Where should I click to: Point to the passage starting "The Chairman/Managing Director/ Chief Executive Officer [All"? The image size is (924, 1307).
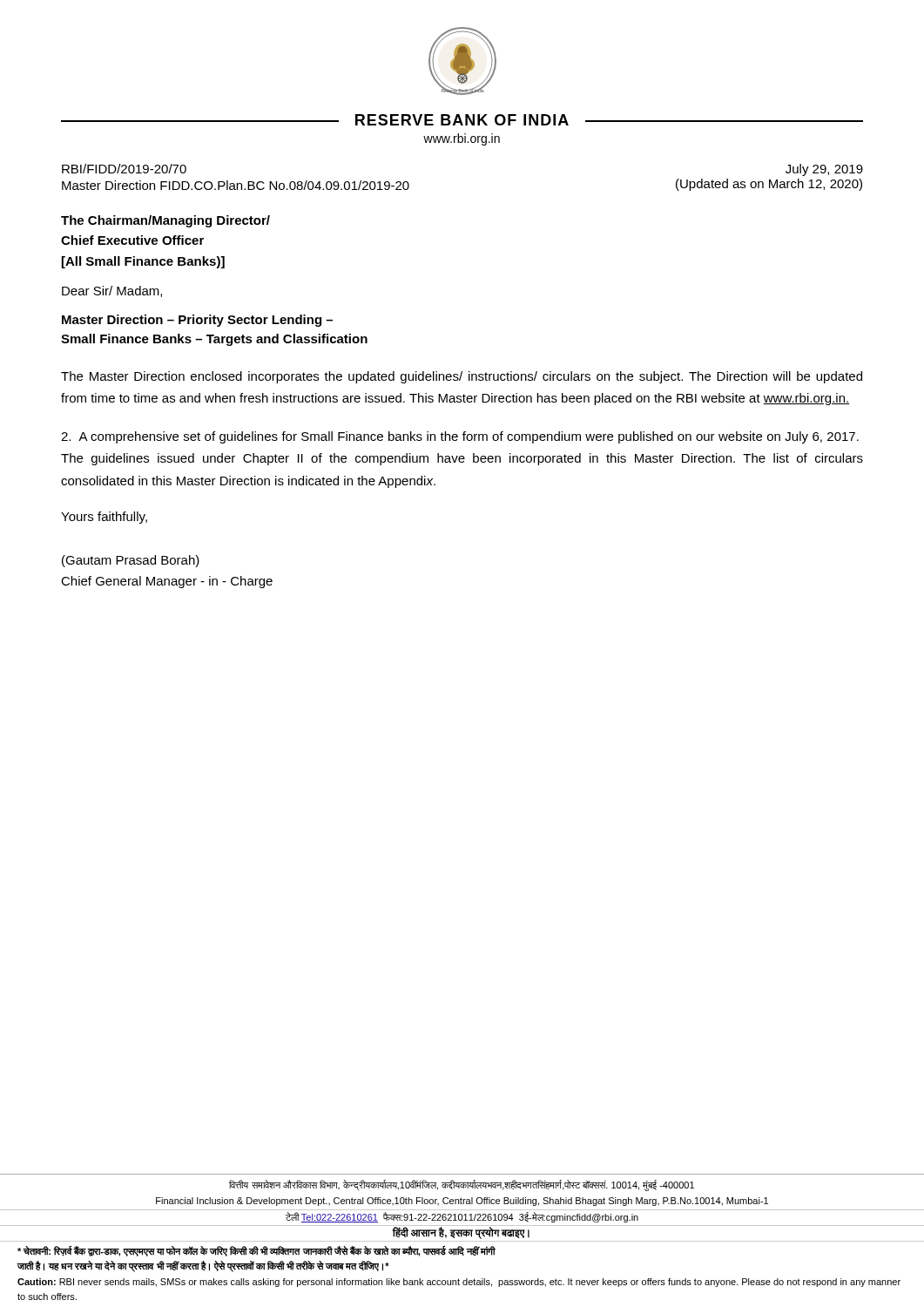(x=165, y=240)
